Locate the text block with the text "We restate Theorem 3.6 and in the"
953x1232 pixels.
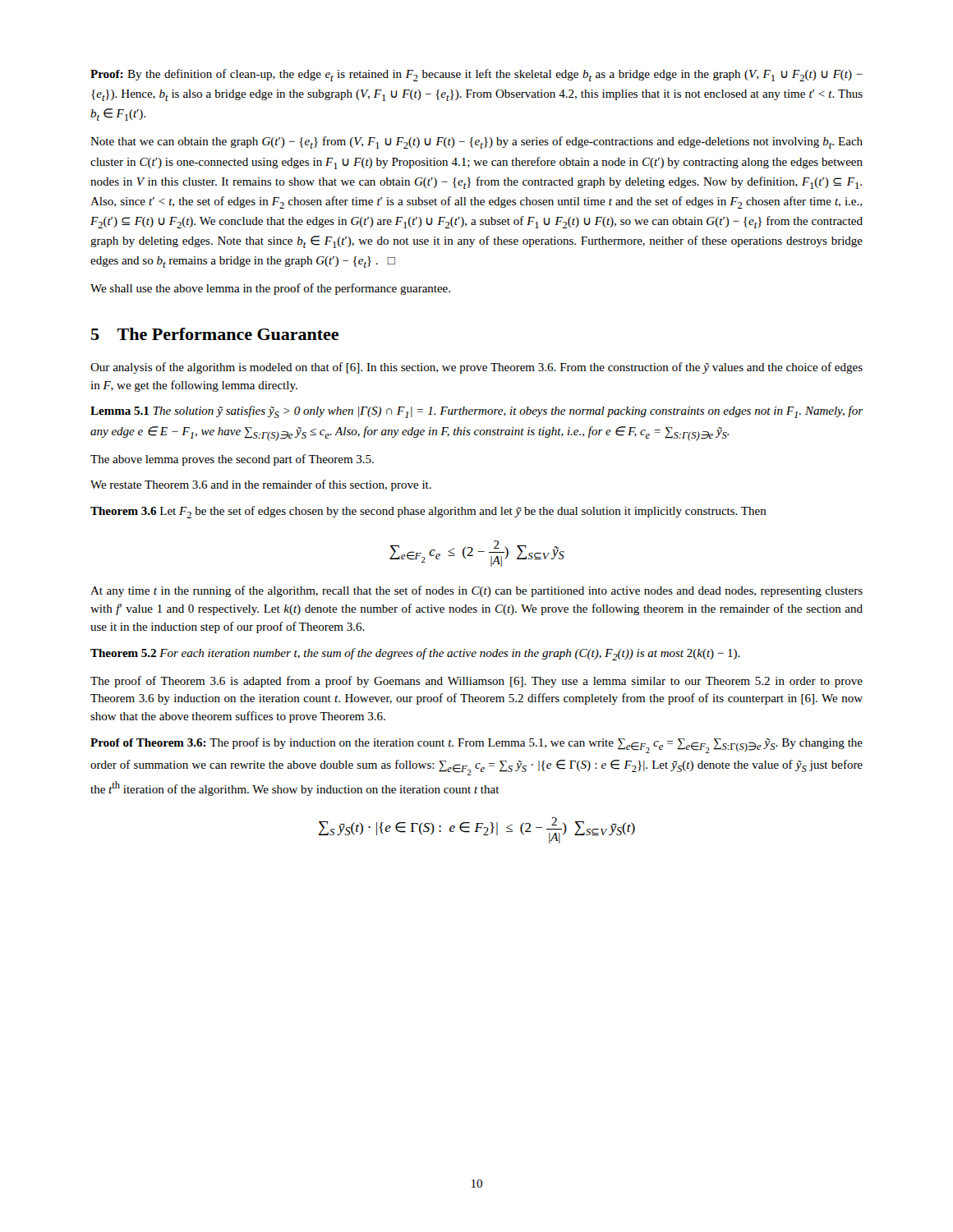coord(261,485)
